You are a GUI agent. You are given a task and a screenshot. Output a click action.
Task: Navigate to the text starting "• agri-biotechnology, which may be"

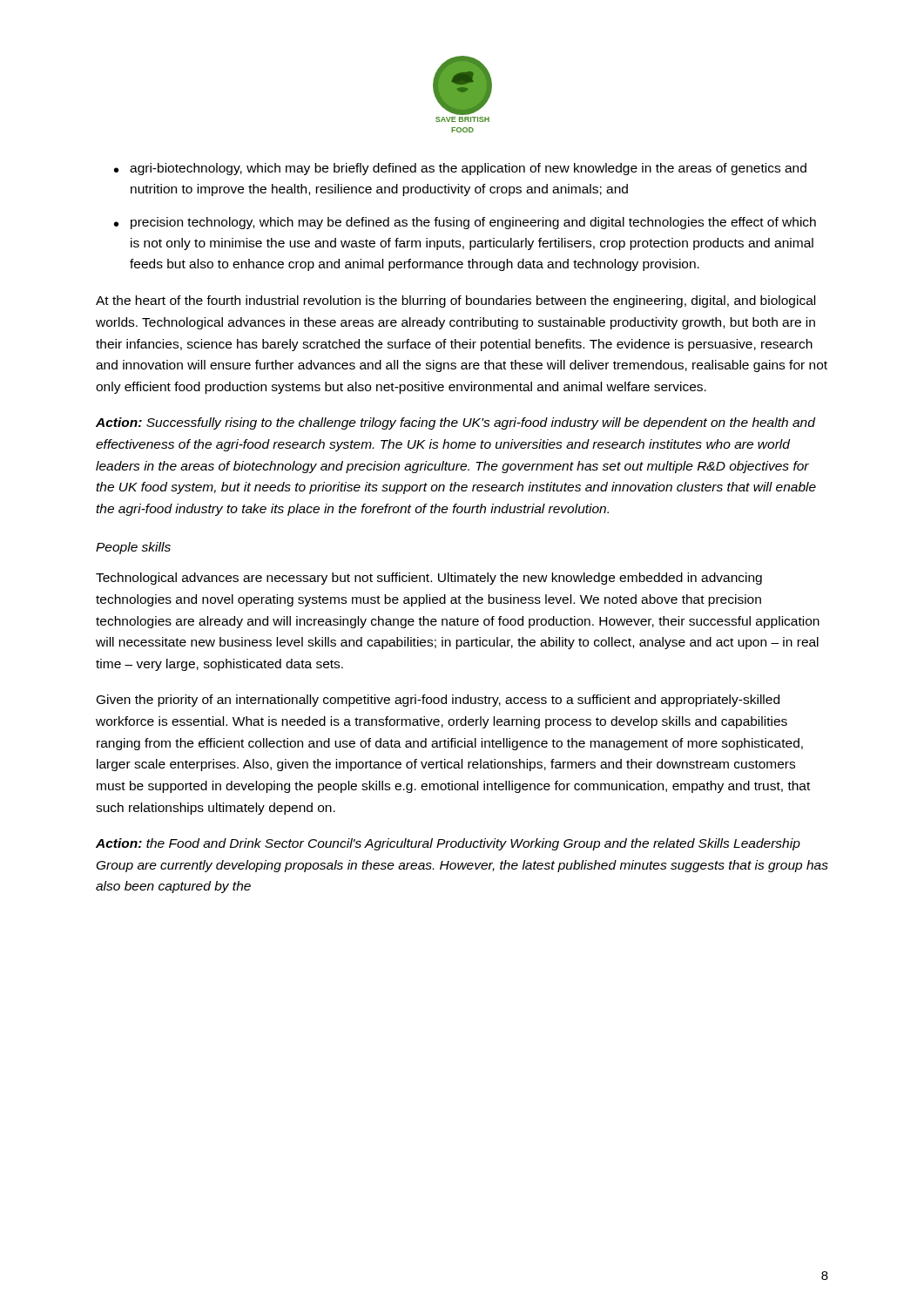click(x=471, y=179)
